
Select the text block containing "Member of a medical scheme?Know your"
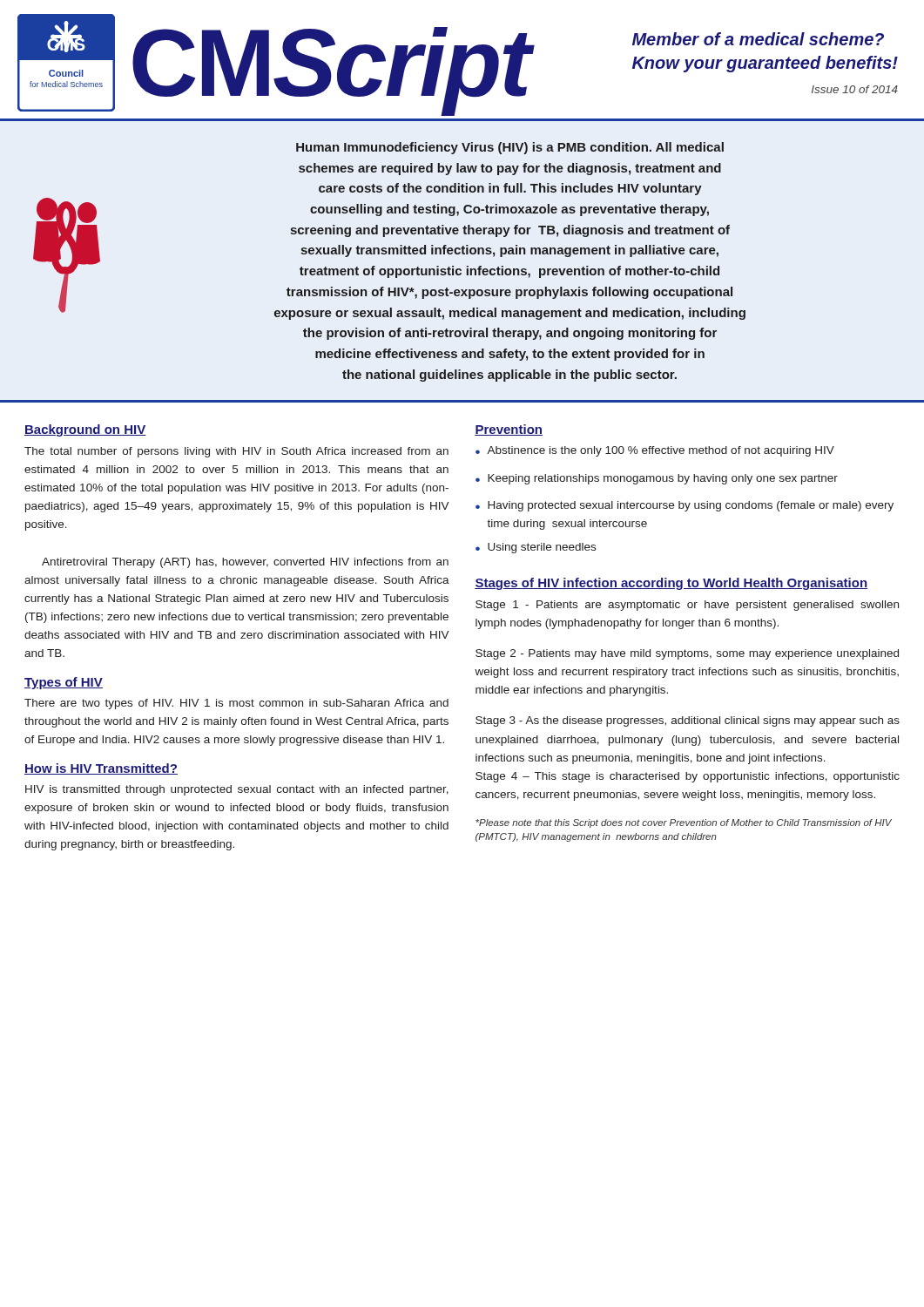pos(765,51)
